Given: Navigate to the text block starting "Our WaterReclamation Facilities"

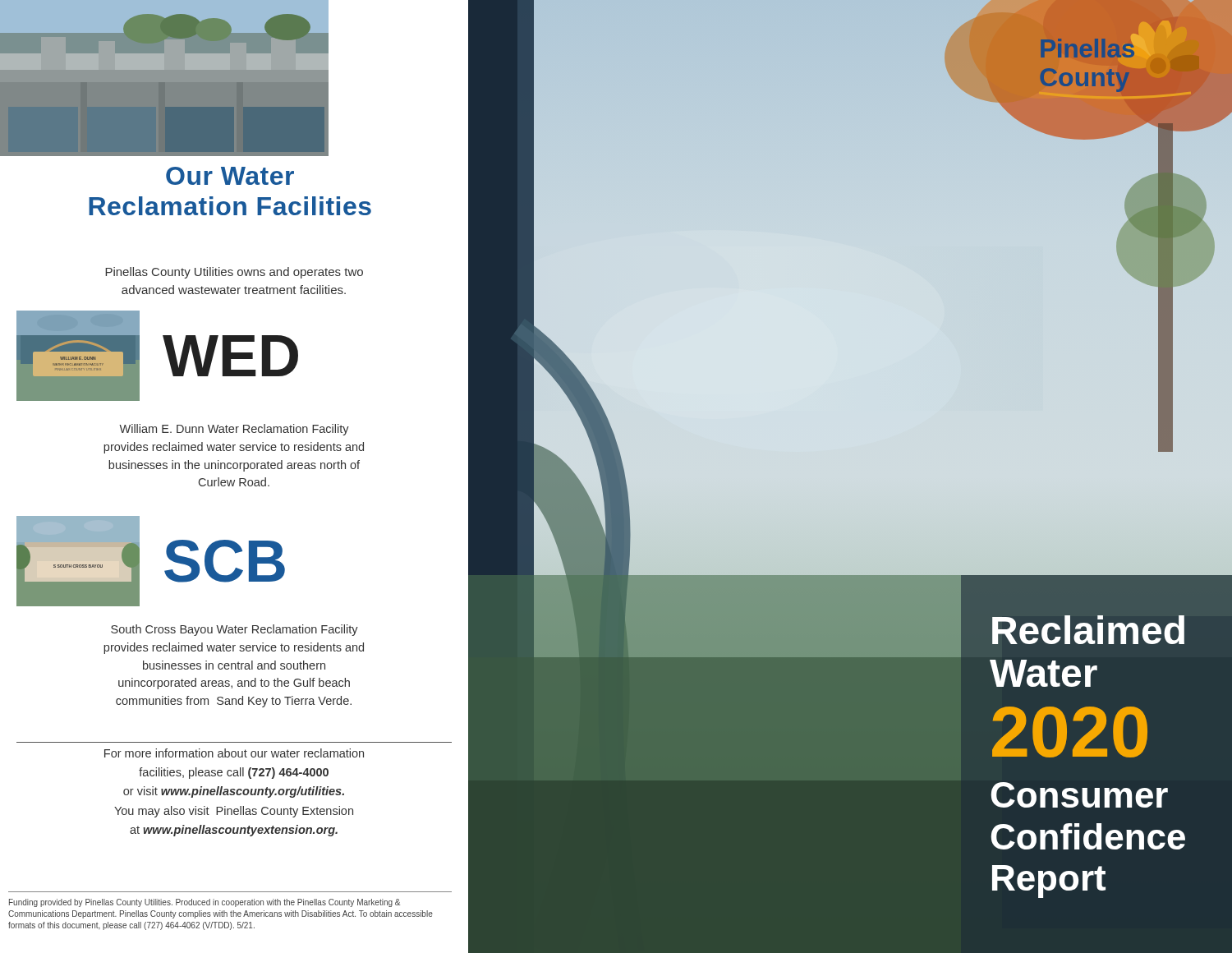Looking at the screenshot, I should click(230, 191).
